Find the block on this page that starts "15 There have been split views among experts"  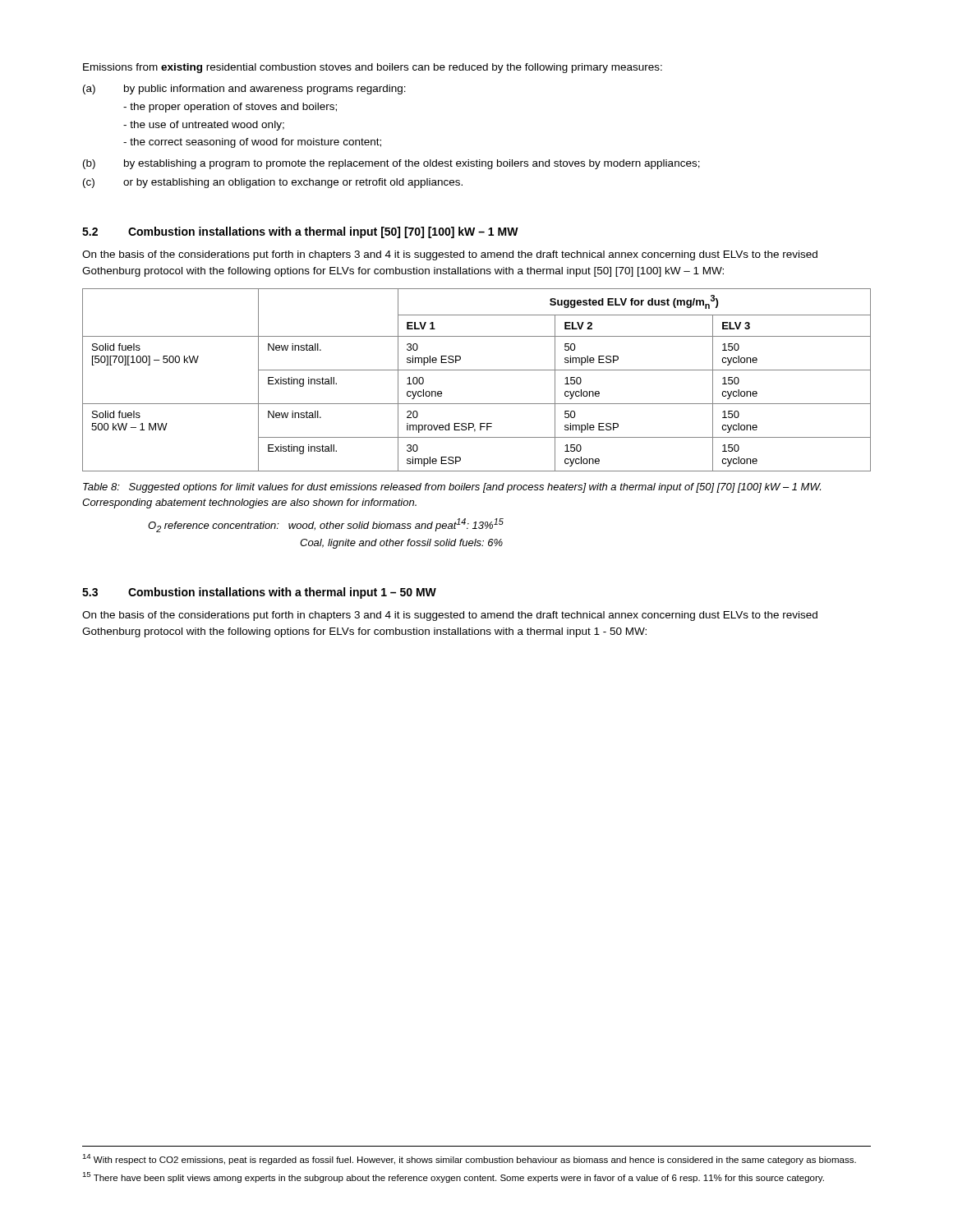click(x=453, y=1176)
